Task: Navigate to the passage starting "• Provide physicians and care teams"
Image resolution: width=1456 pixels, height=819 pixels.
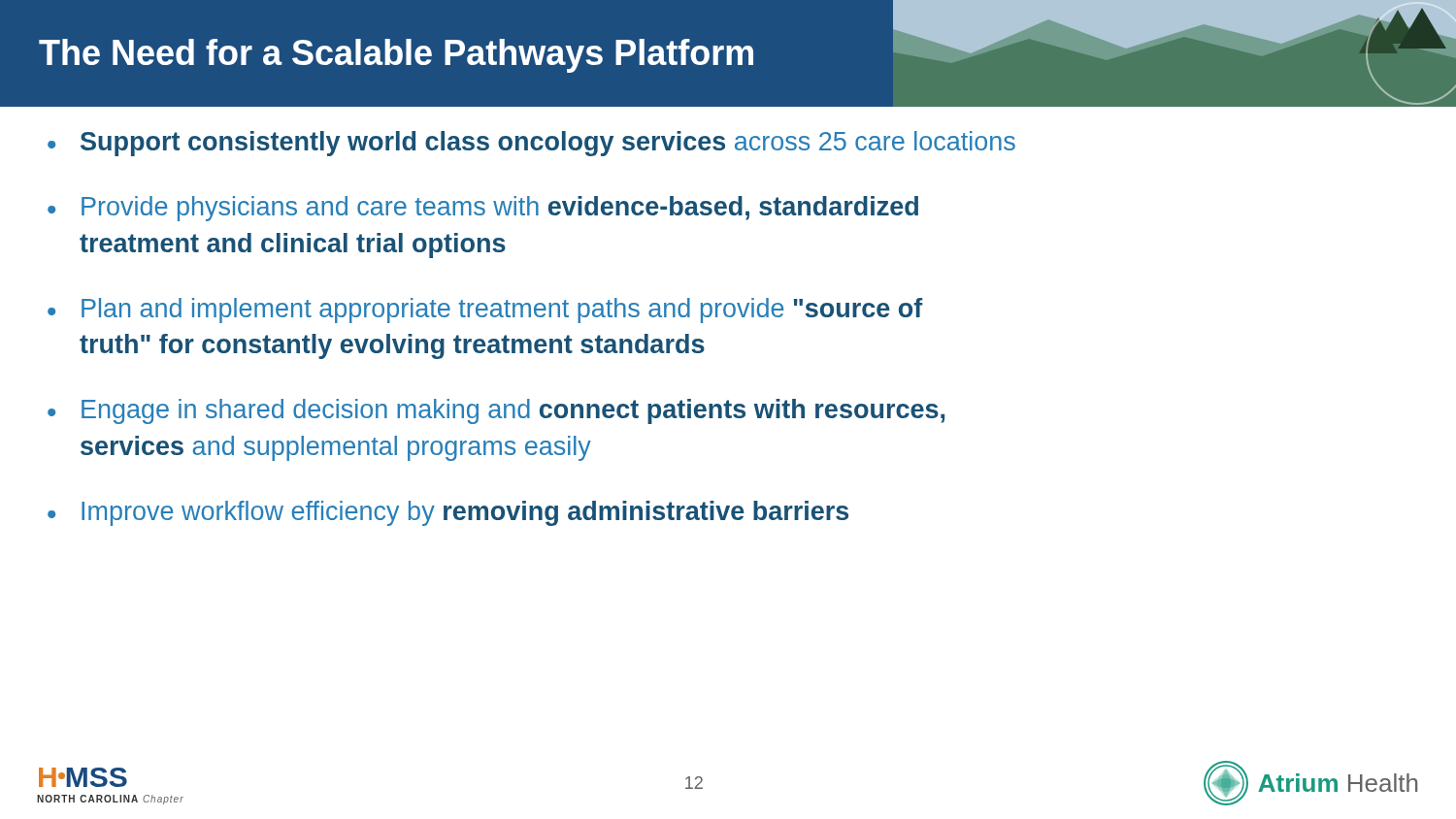Action: (x=483, y=224)
